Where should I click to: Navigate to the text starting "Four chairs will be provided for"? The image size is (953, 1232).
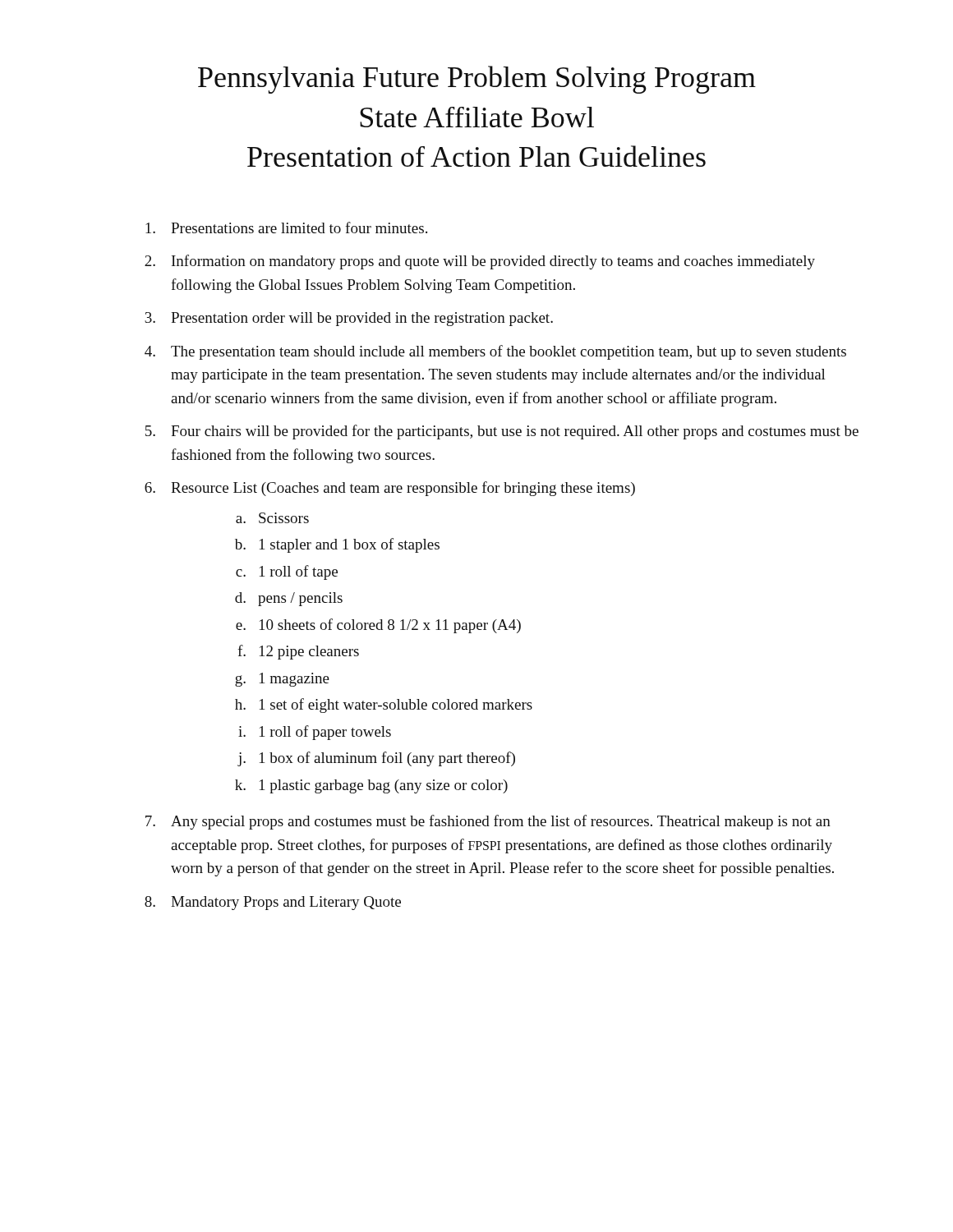[x=517, y=443]
